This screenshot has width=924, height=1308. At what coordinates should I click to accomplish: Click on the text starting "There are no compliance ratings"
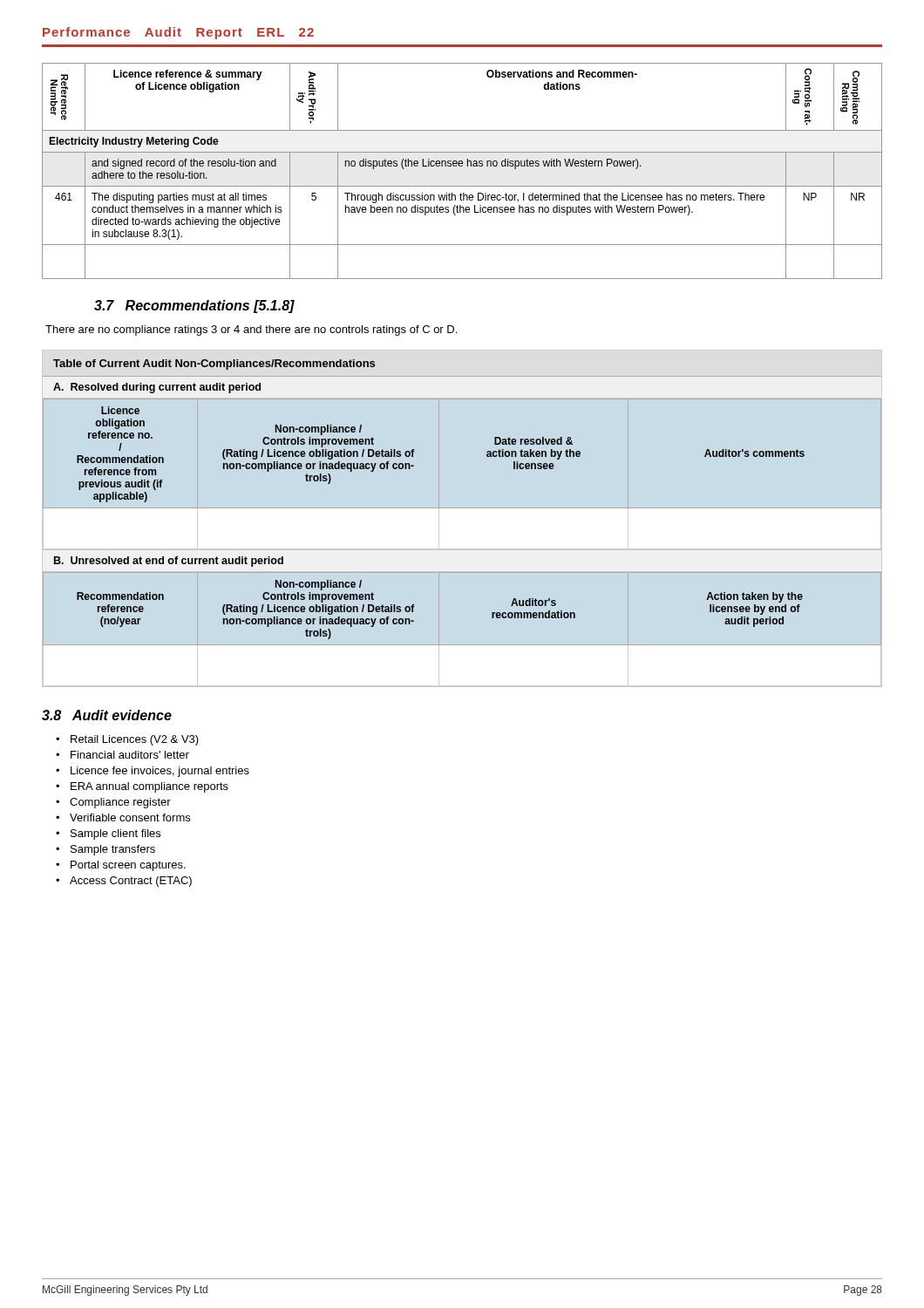pos(252,329)
